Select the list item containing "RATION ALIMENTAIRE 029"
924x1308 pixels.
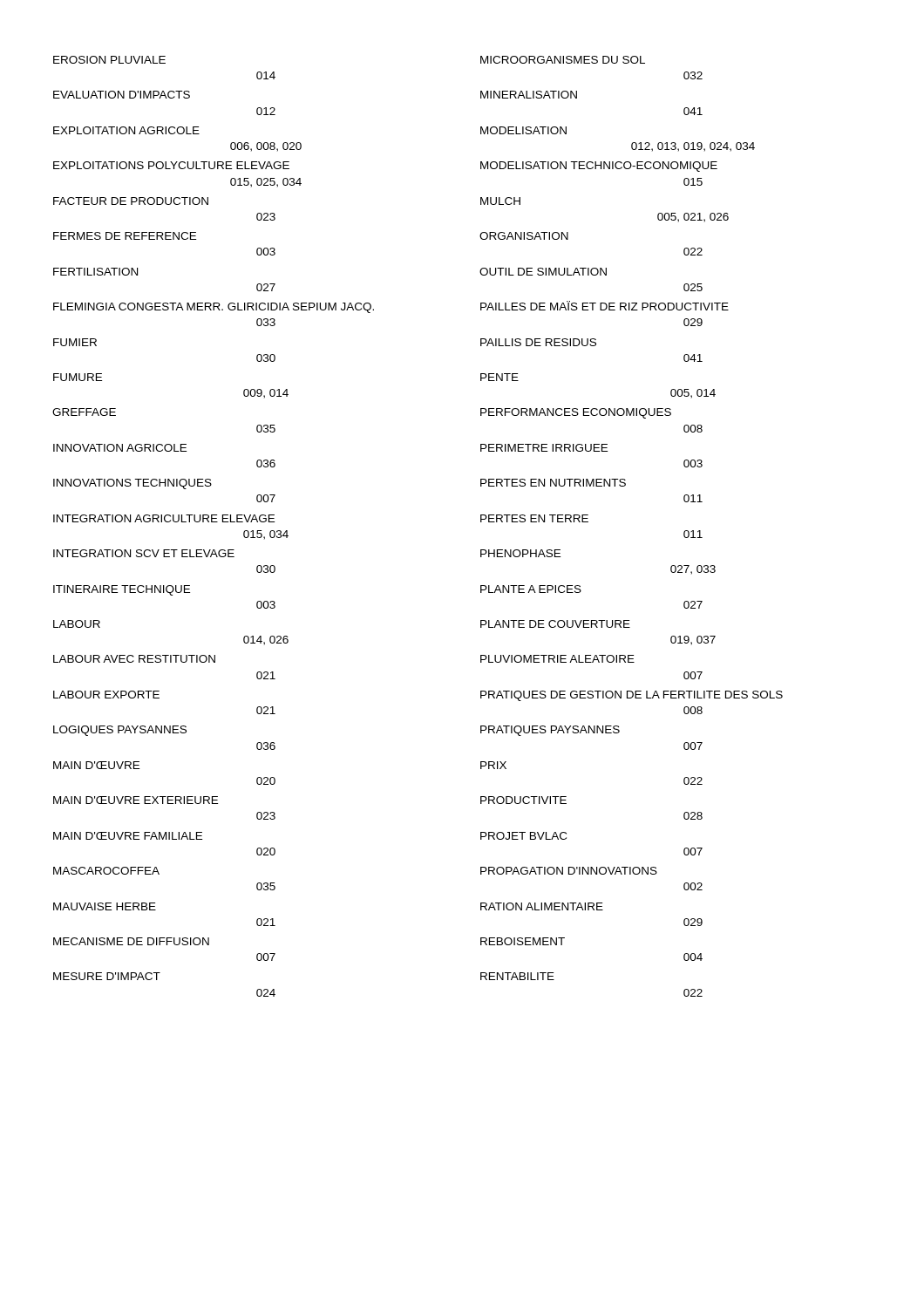pyautogui.click(x=676, y=914)
